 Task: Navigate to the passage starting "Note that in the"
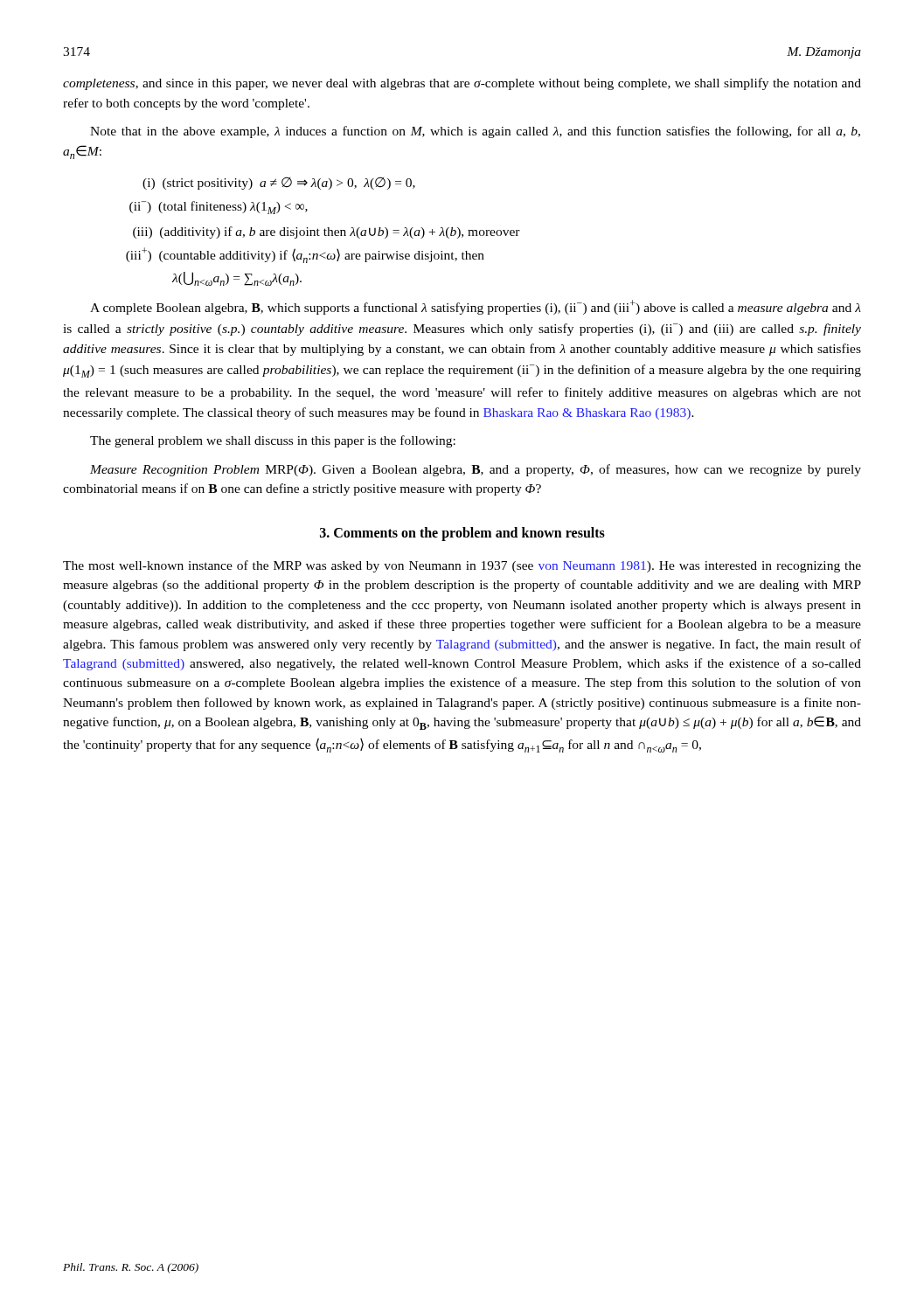(x=462, y=143)
